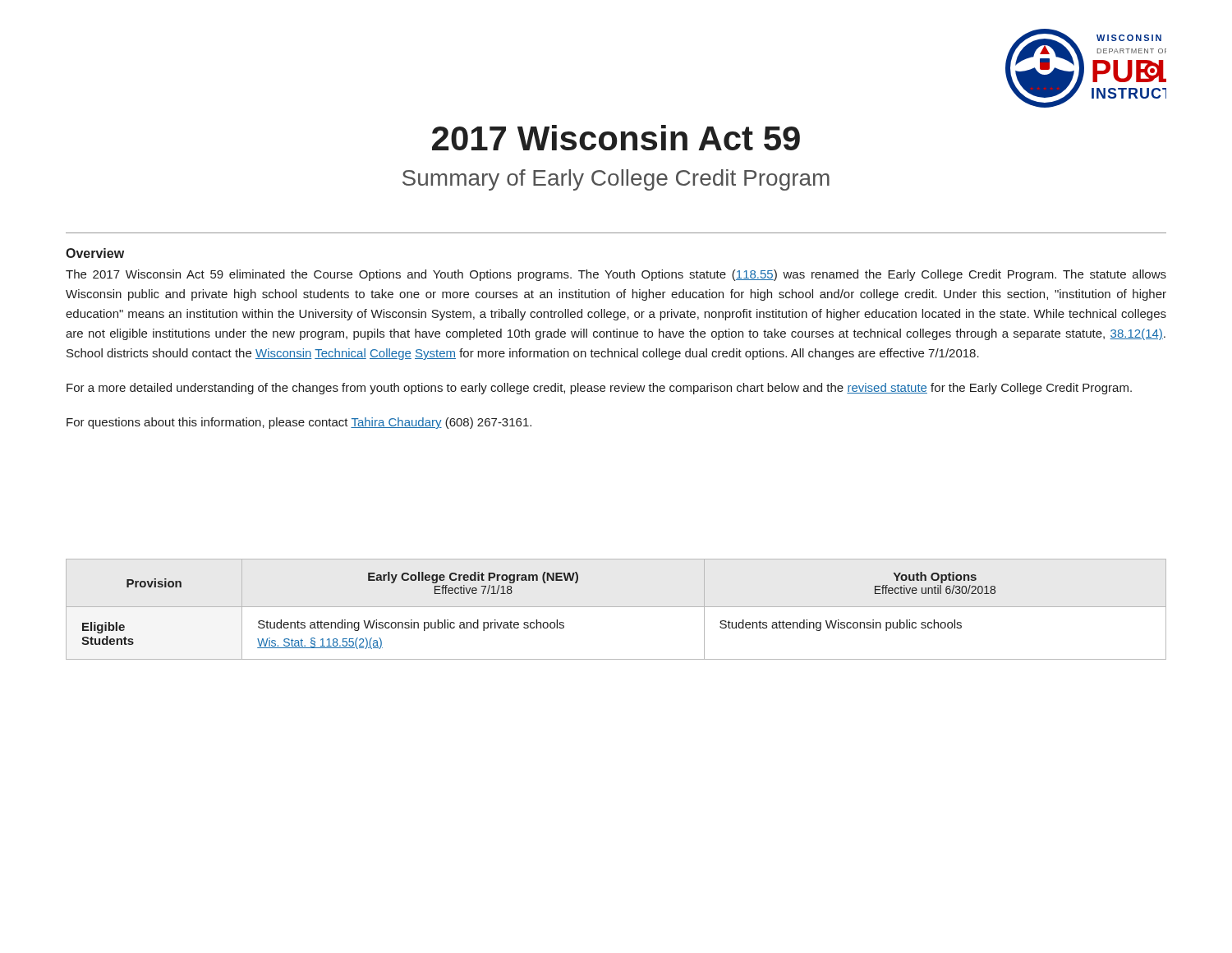Find the passage starting "For a more detailed understanding of"

click(616, 388)
